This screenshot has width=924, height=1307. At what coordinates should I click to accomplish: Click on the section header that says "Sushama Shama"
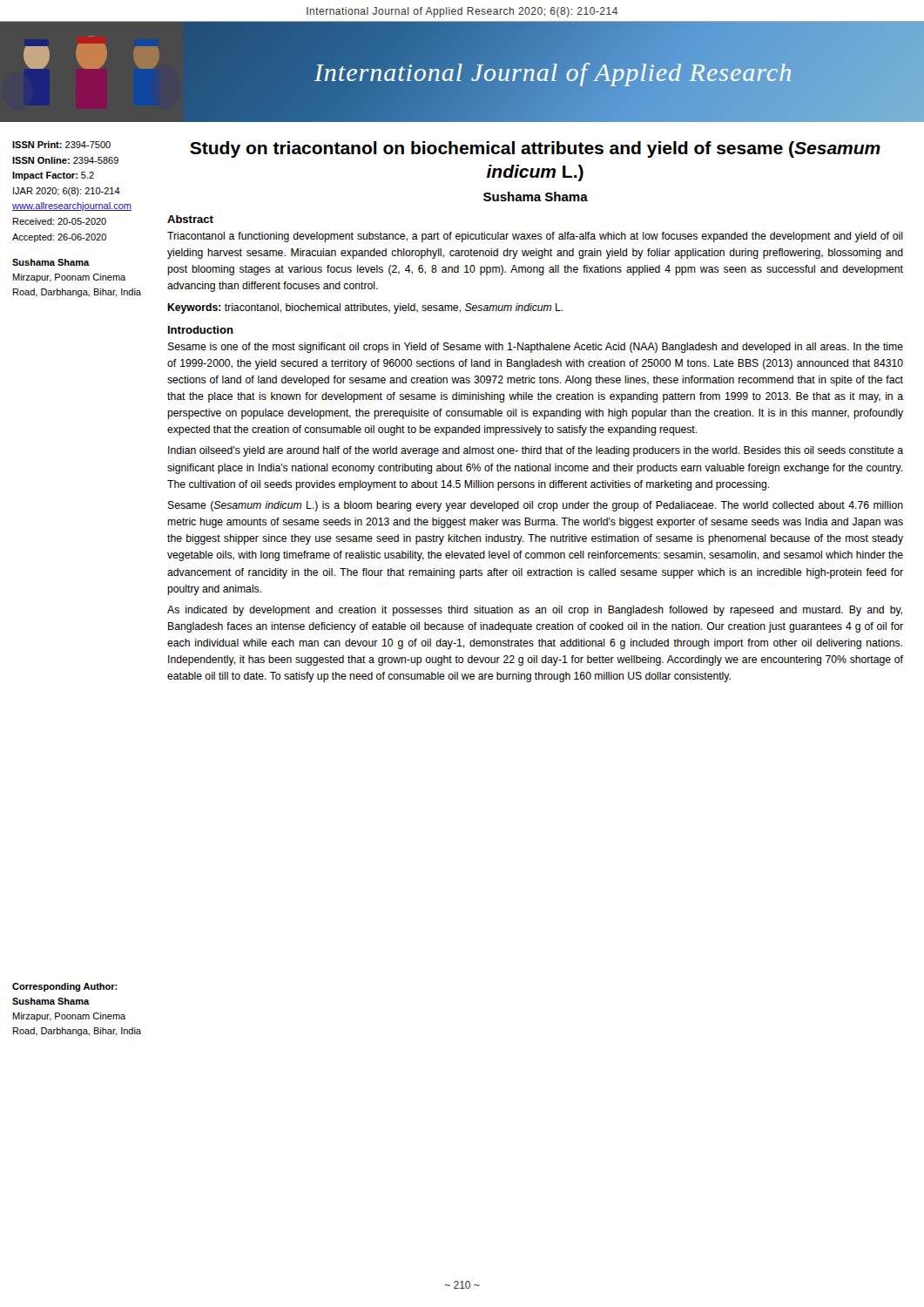pos(535,196)
